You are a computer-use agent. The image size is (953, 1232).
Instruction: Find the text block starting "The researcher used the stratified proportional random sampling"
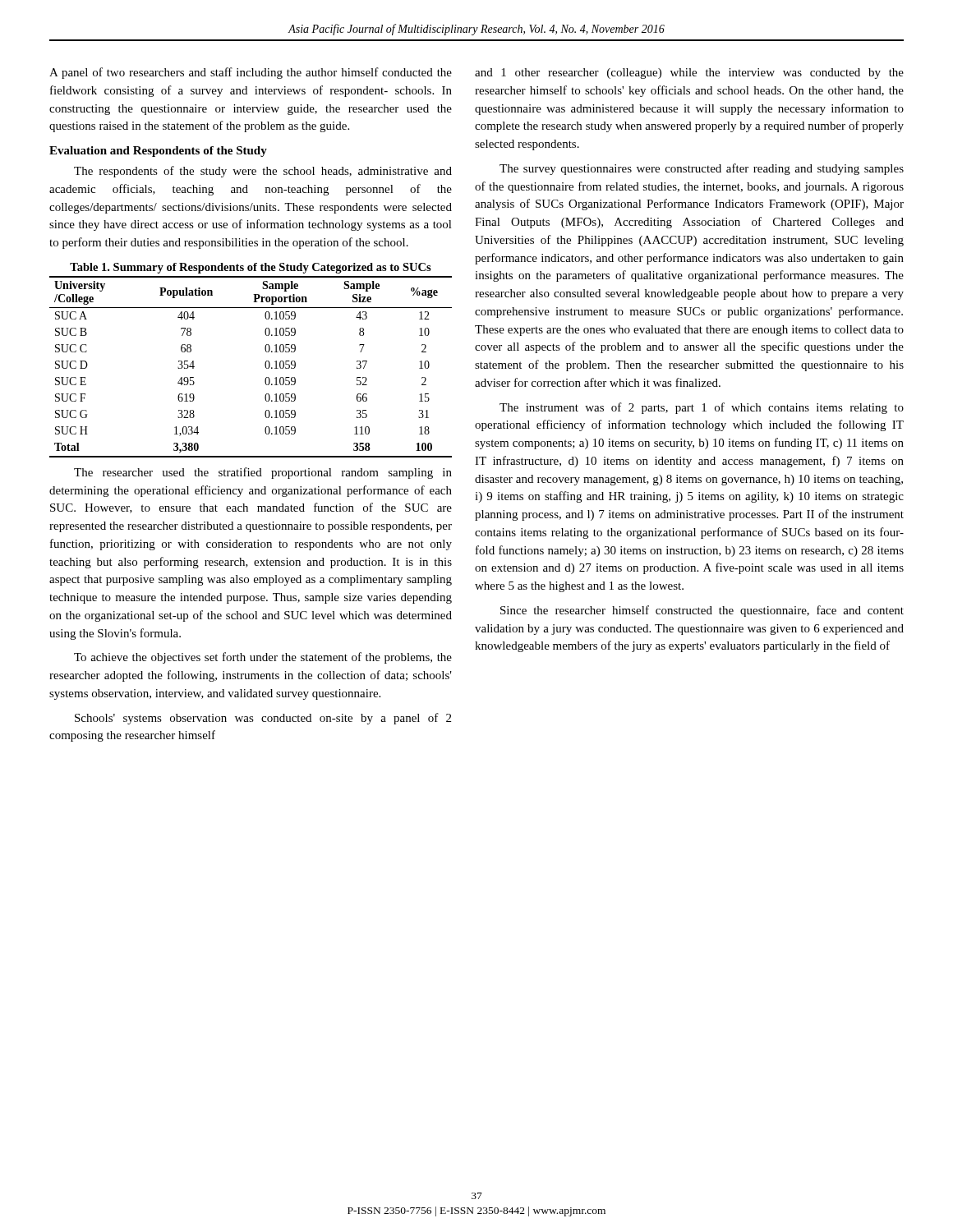(x=251, y=553)
